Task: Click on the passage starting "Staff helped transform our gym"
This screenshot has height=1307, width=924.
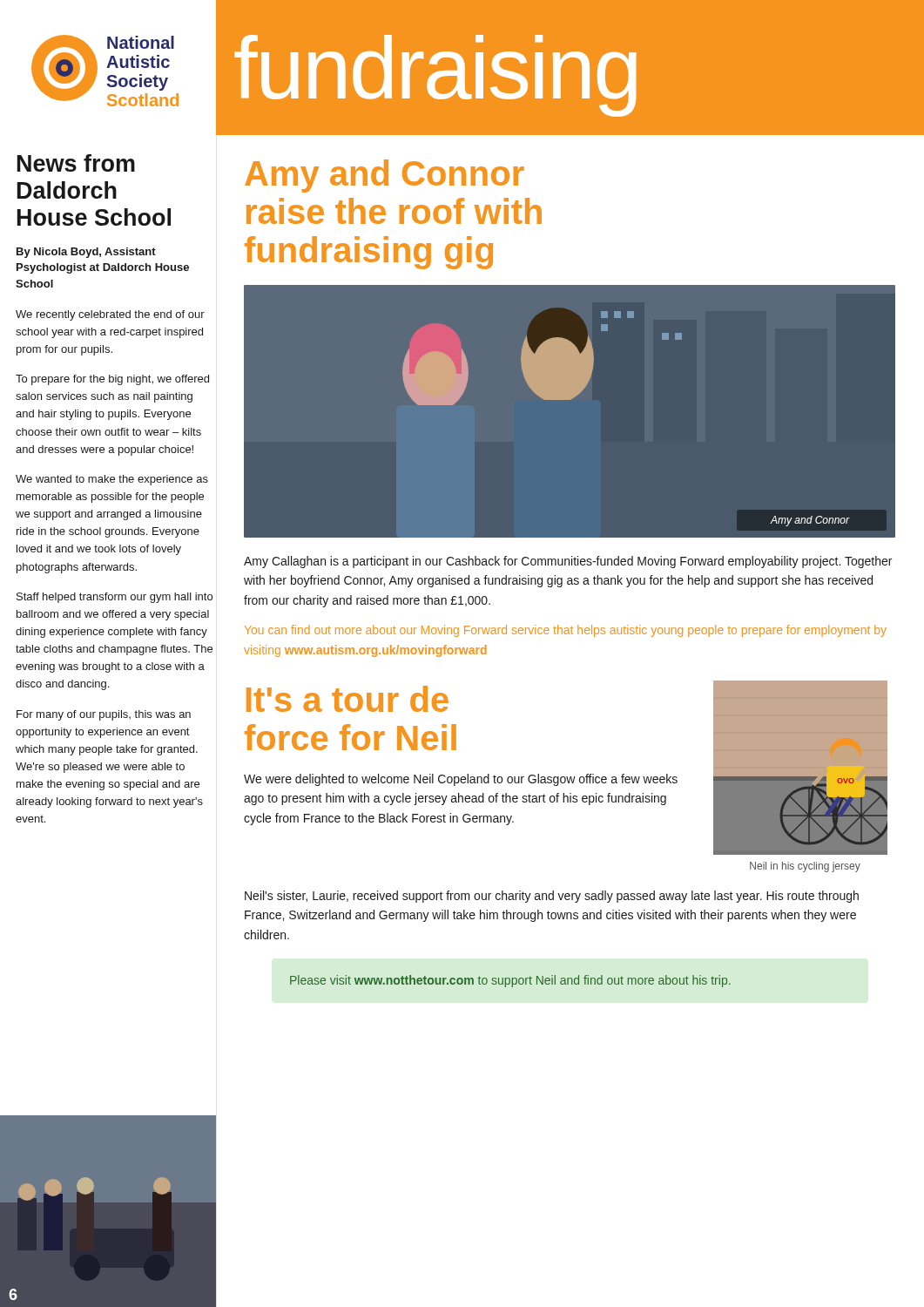Action: (114, 640)
